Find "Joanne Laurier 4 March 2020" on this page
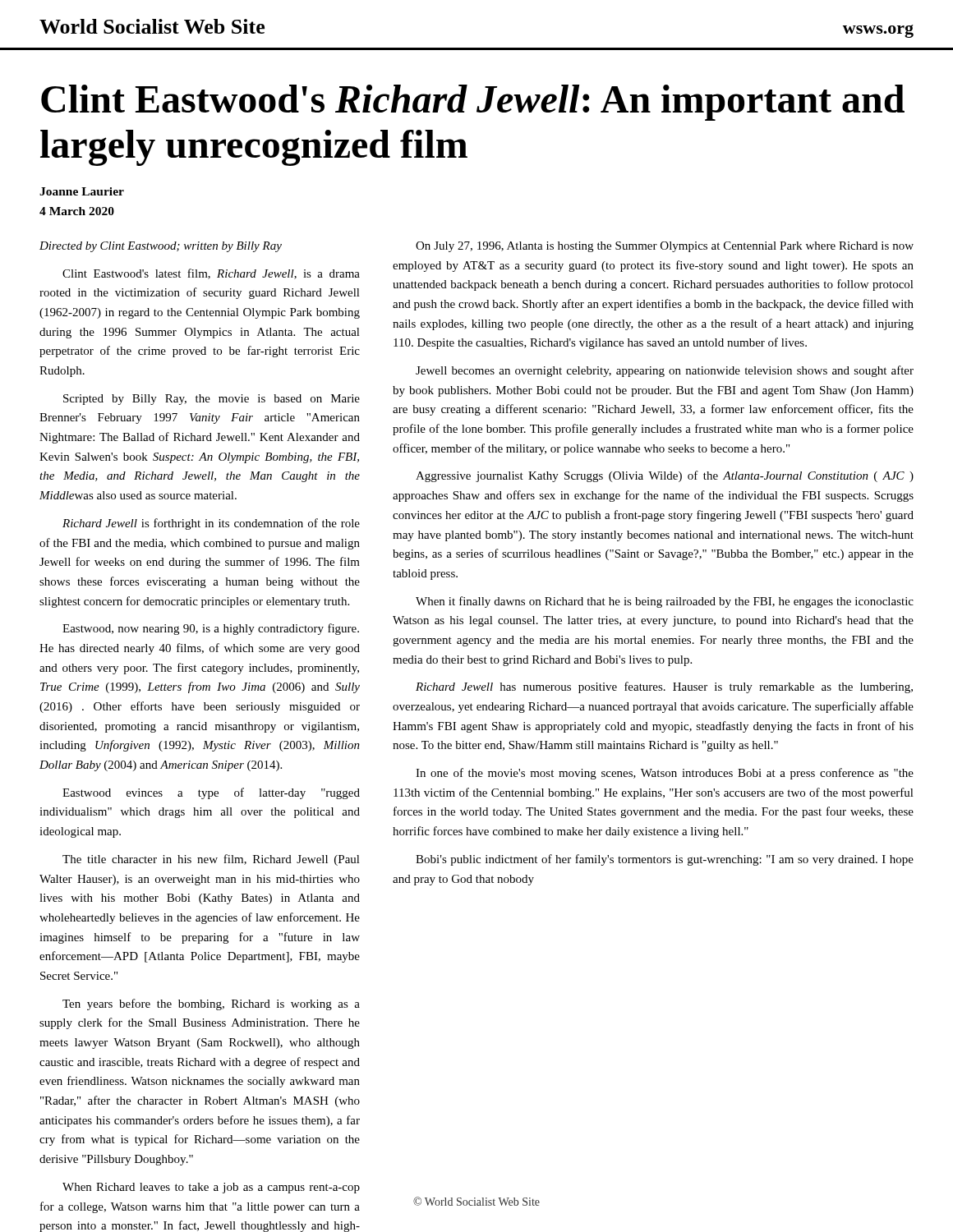Screen dimensions: 1232x953 pos(82,191)
